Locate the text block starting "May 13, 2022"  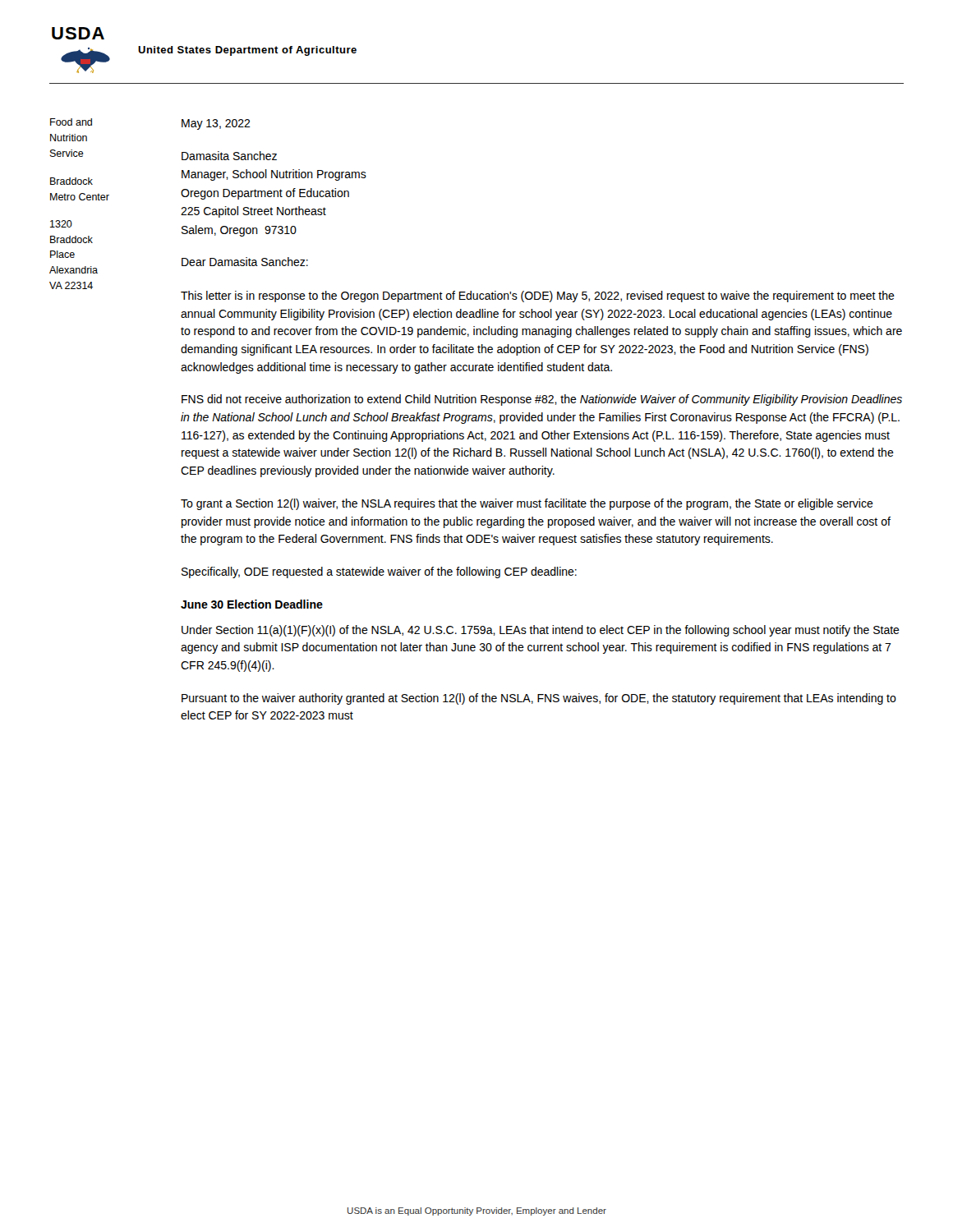pos(216,123)
